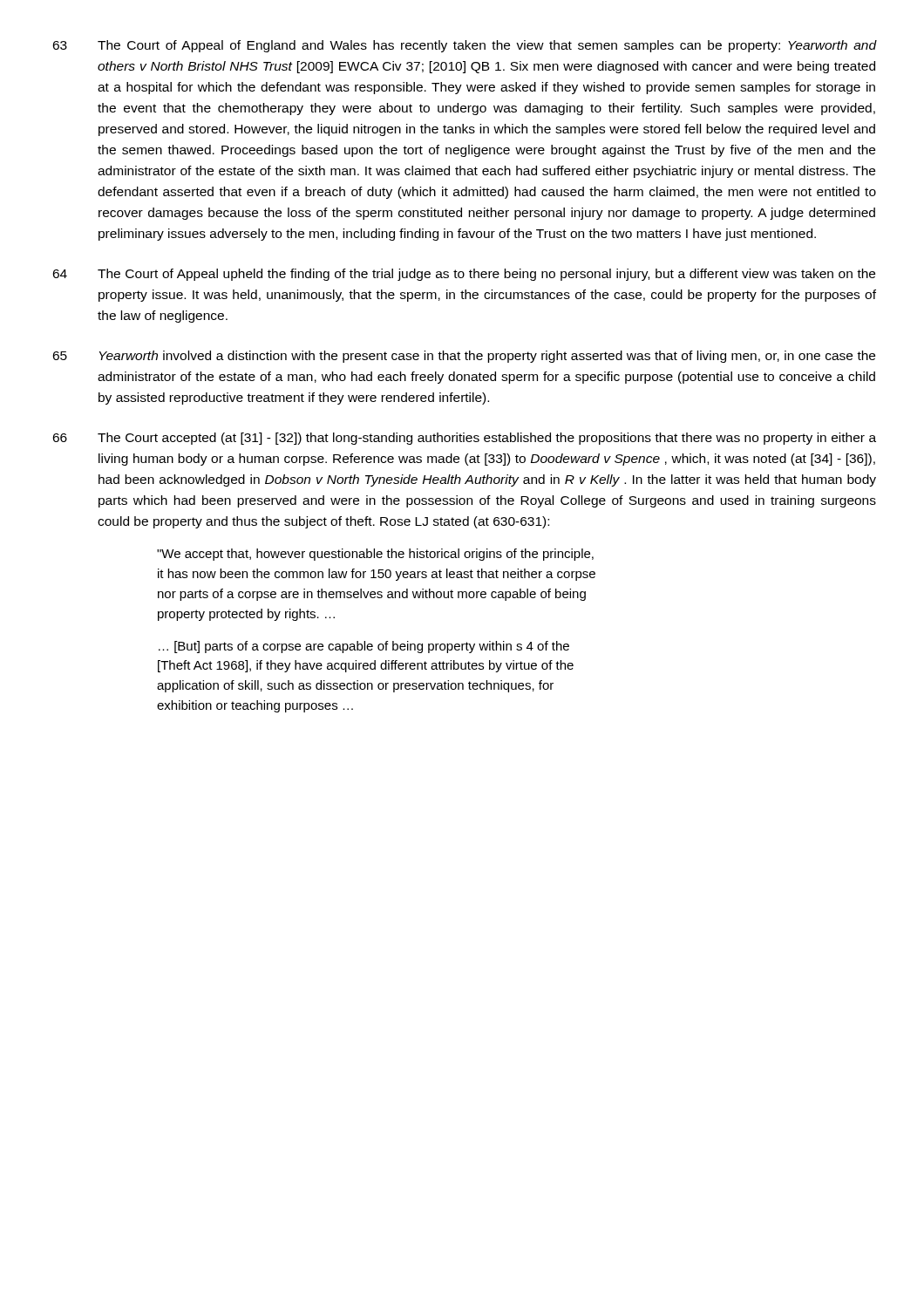Image resolution: width=924 pixels, height=1308 pixels.
Task: Find the element starting "64 The Court of Appeal upheld"
Action: (x=464, y=295)
